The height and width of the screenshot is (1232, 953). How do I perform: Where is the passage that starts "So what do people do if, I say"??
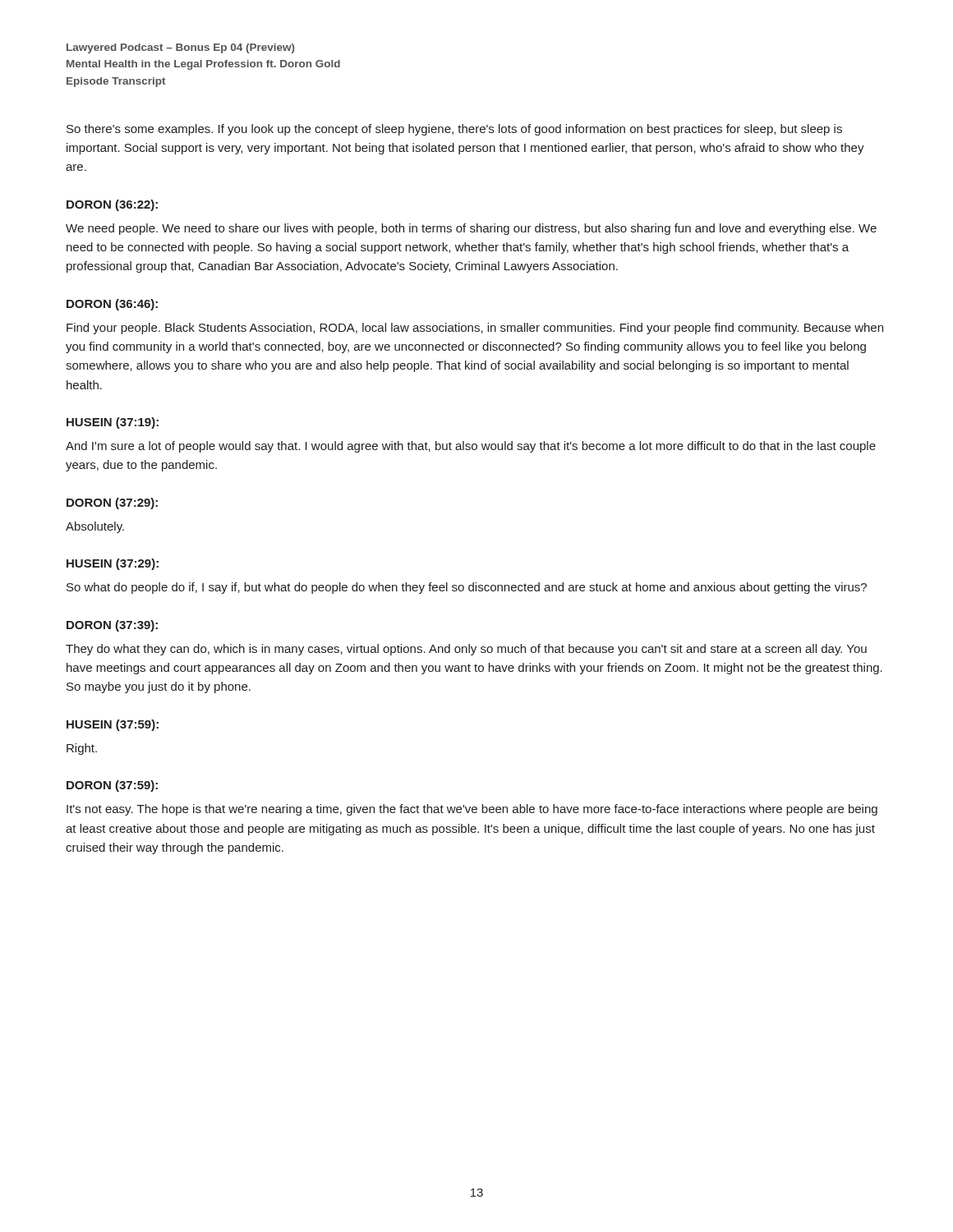coord(466,587)
